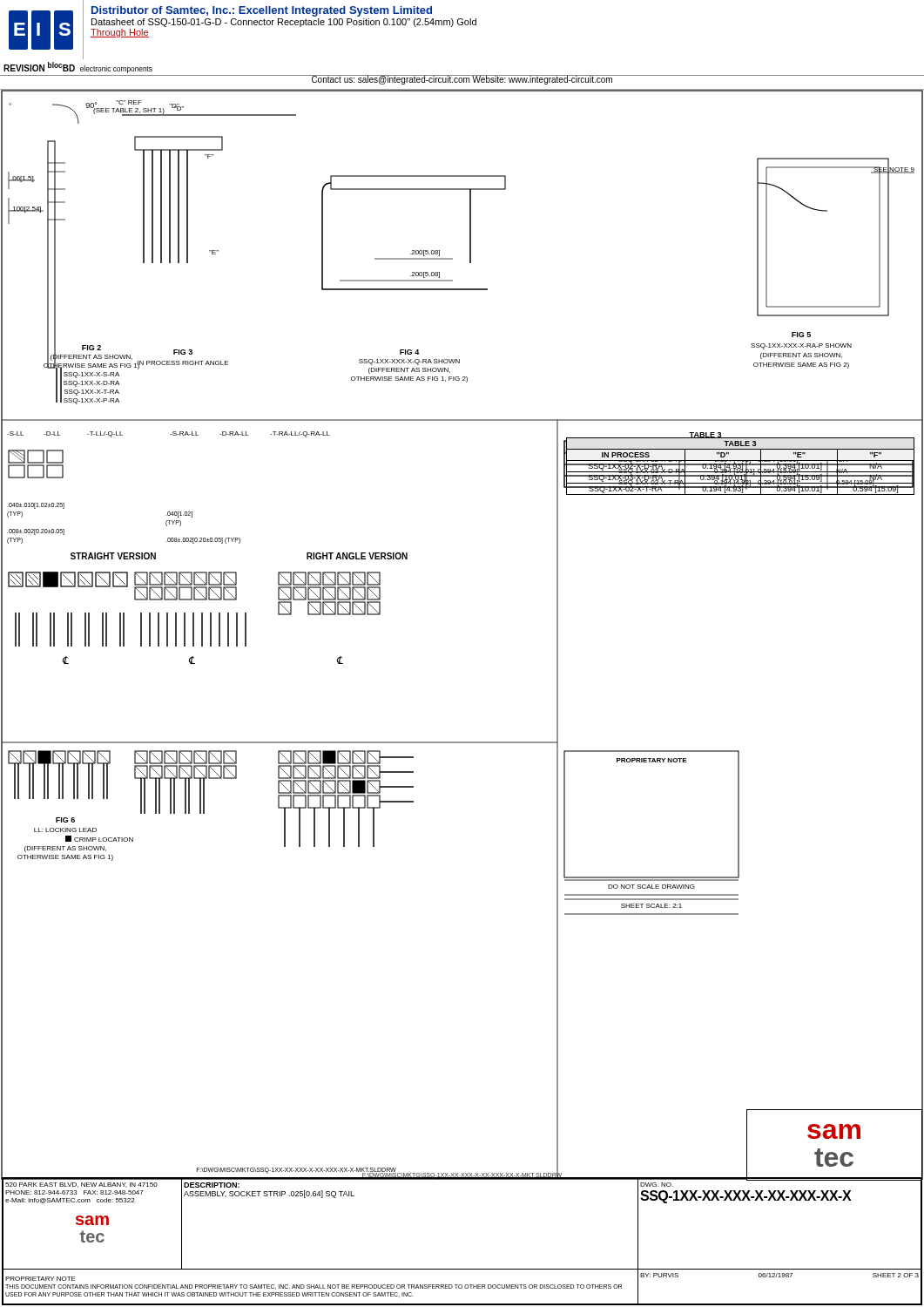
Task: Locate the engineering diagram
Action: pyautogui.click(x=462, y=635)
